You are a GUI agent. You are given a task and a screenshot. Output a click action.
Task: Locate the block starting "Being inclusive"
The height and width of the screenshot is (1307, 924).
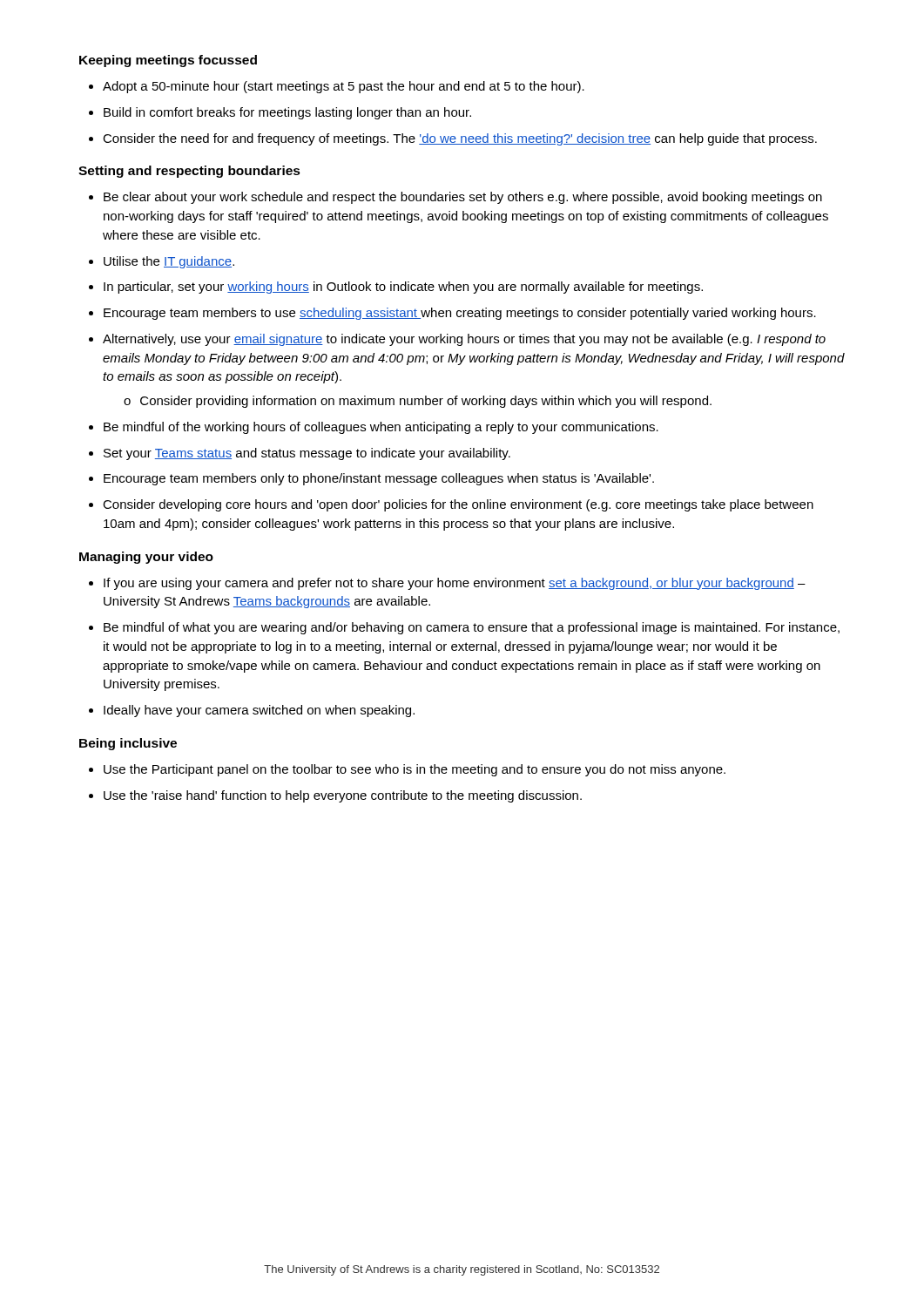[x=128, y=743]
